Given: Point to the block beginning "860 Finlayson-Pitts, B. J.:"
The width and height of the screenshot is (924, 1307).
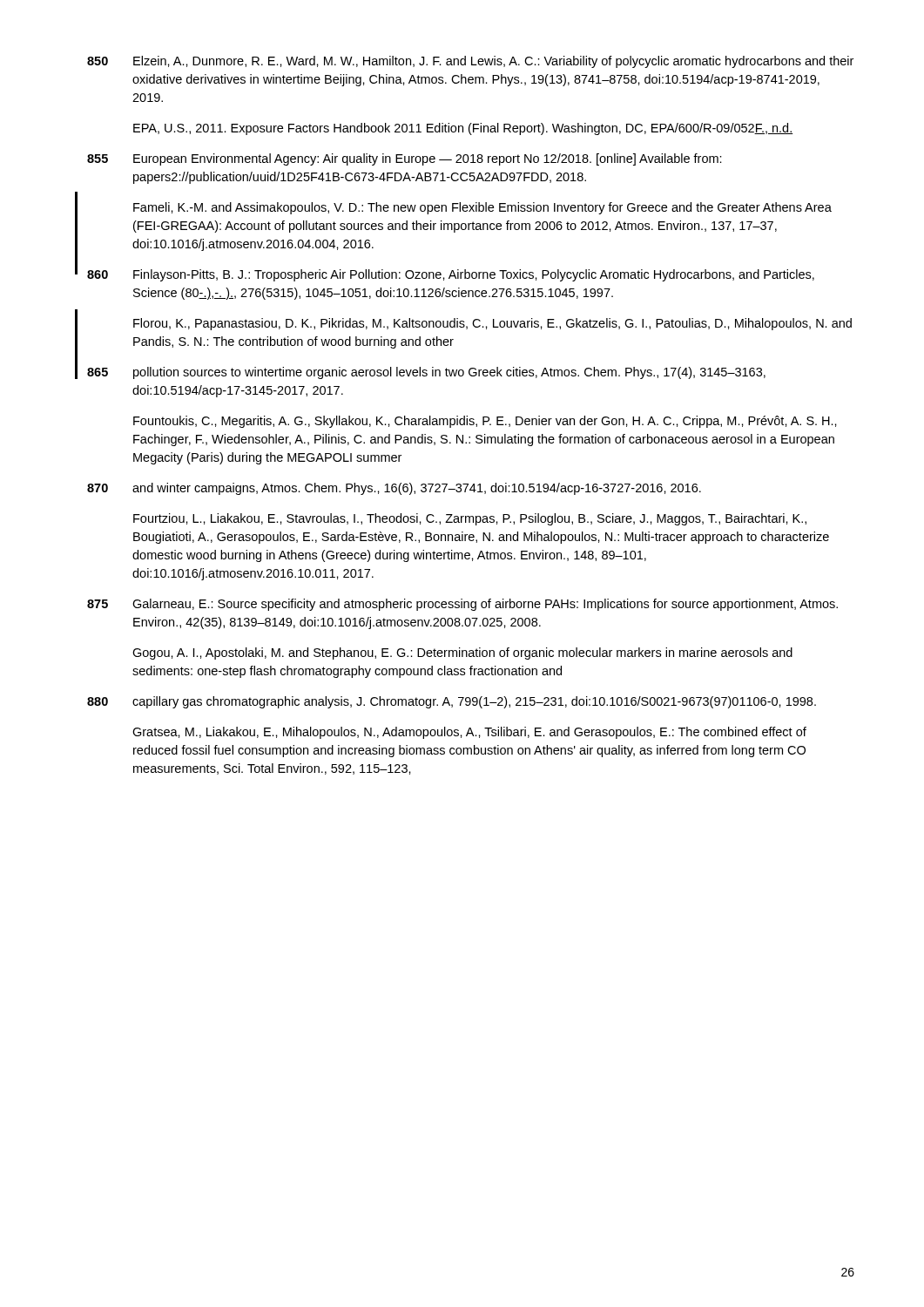Looking at the screenshot, I should [x=471, y=284].
